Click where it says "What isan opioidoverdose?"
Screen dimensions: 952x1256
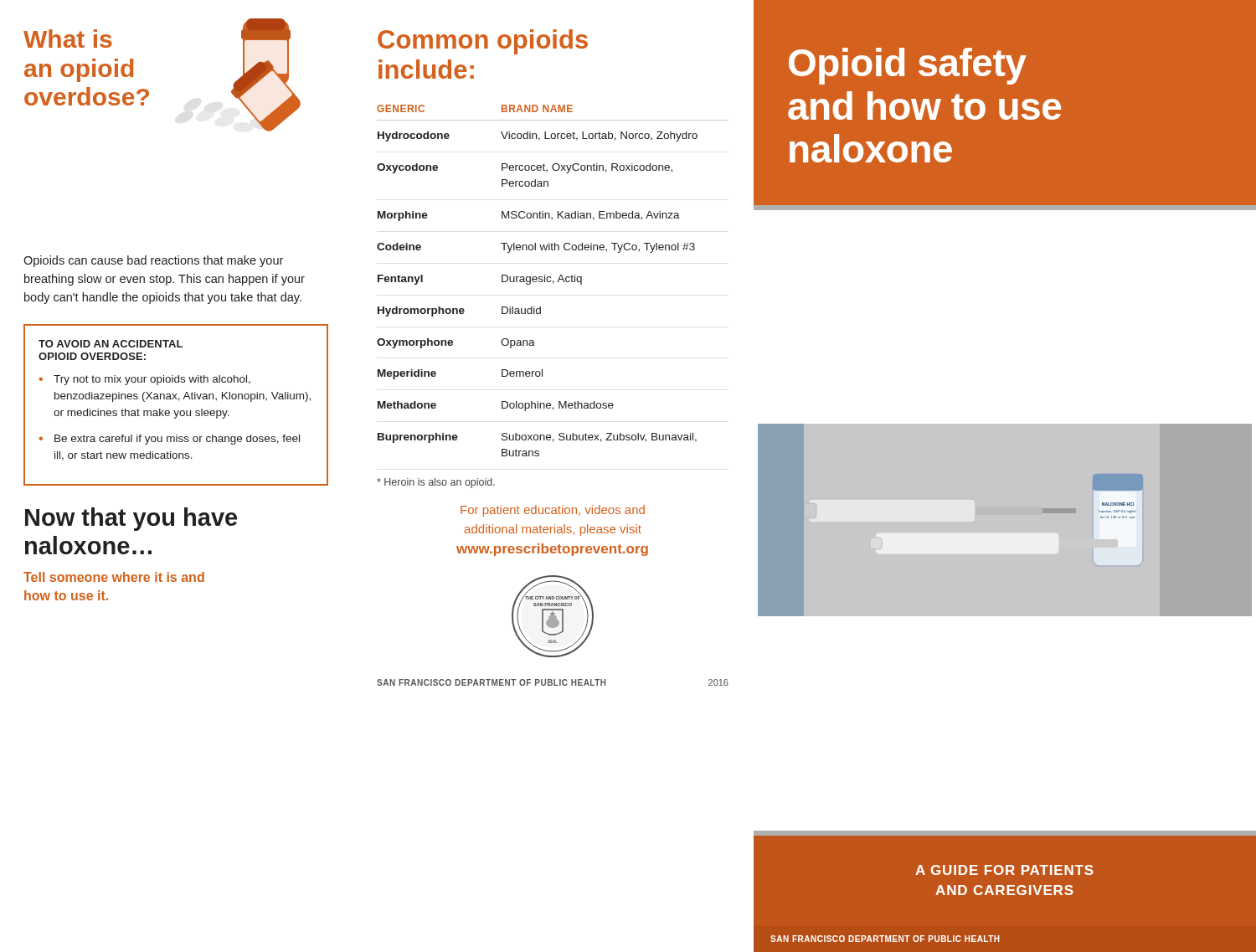pos(87,68)
